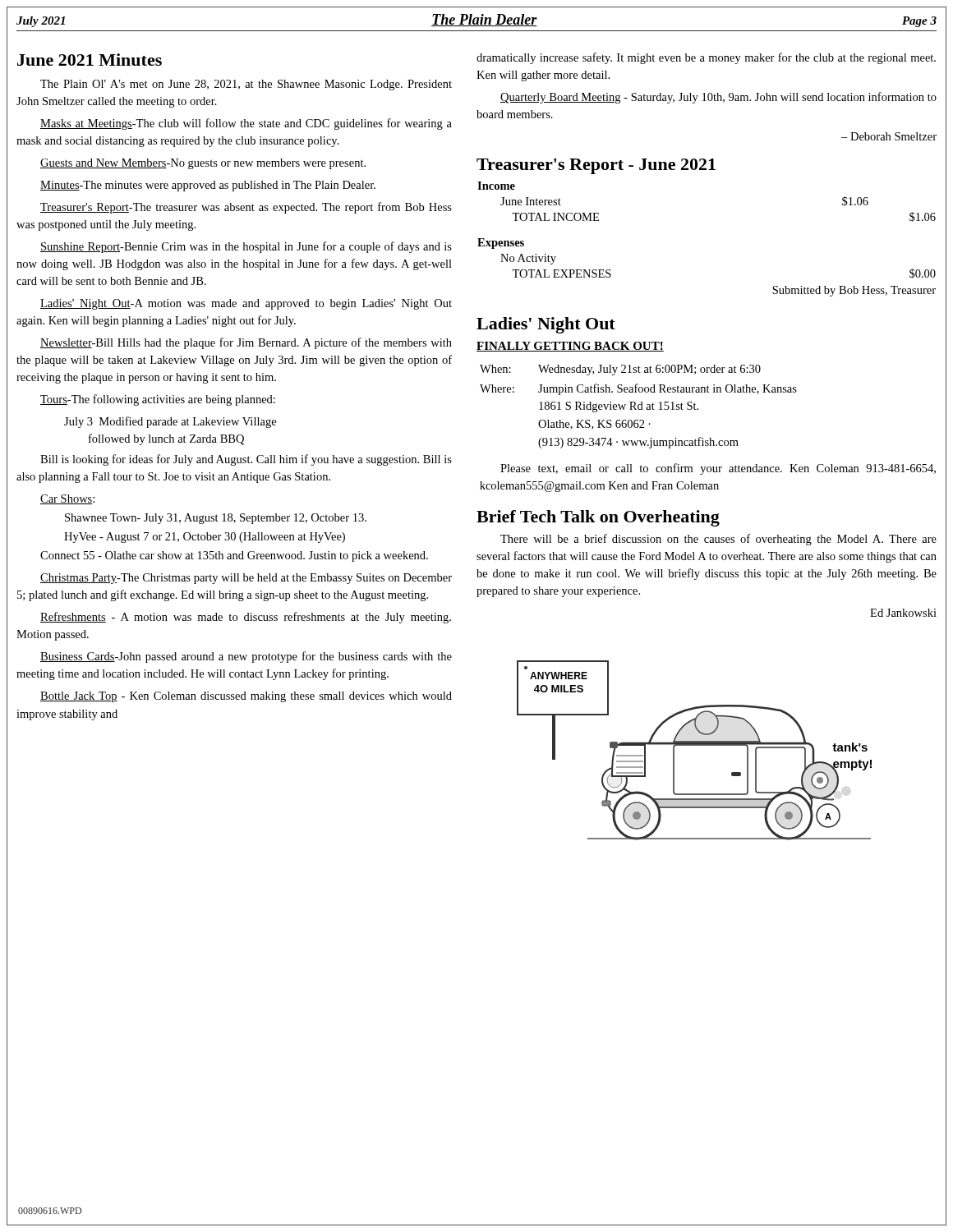The image size is (953, 1232).
Task: Locate the text block that reads "dramatically increase safety. It"
Action: [707, 97]
